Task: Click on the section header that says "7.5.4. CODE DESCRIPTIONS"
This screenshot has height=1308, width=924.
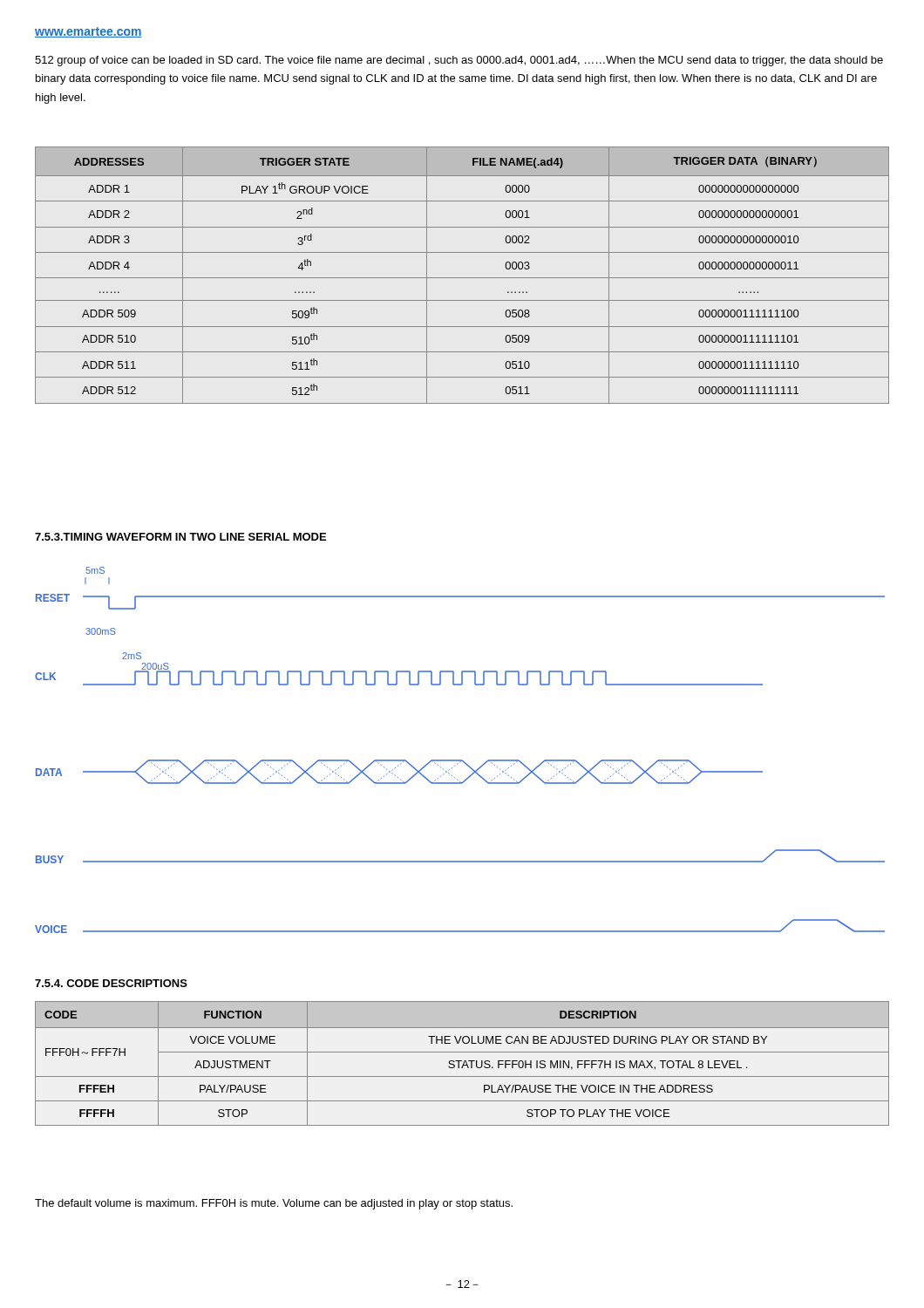Action: coord(111,983)
